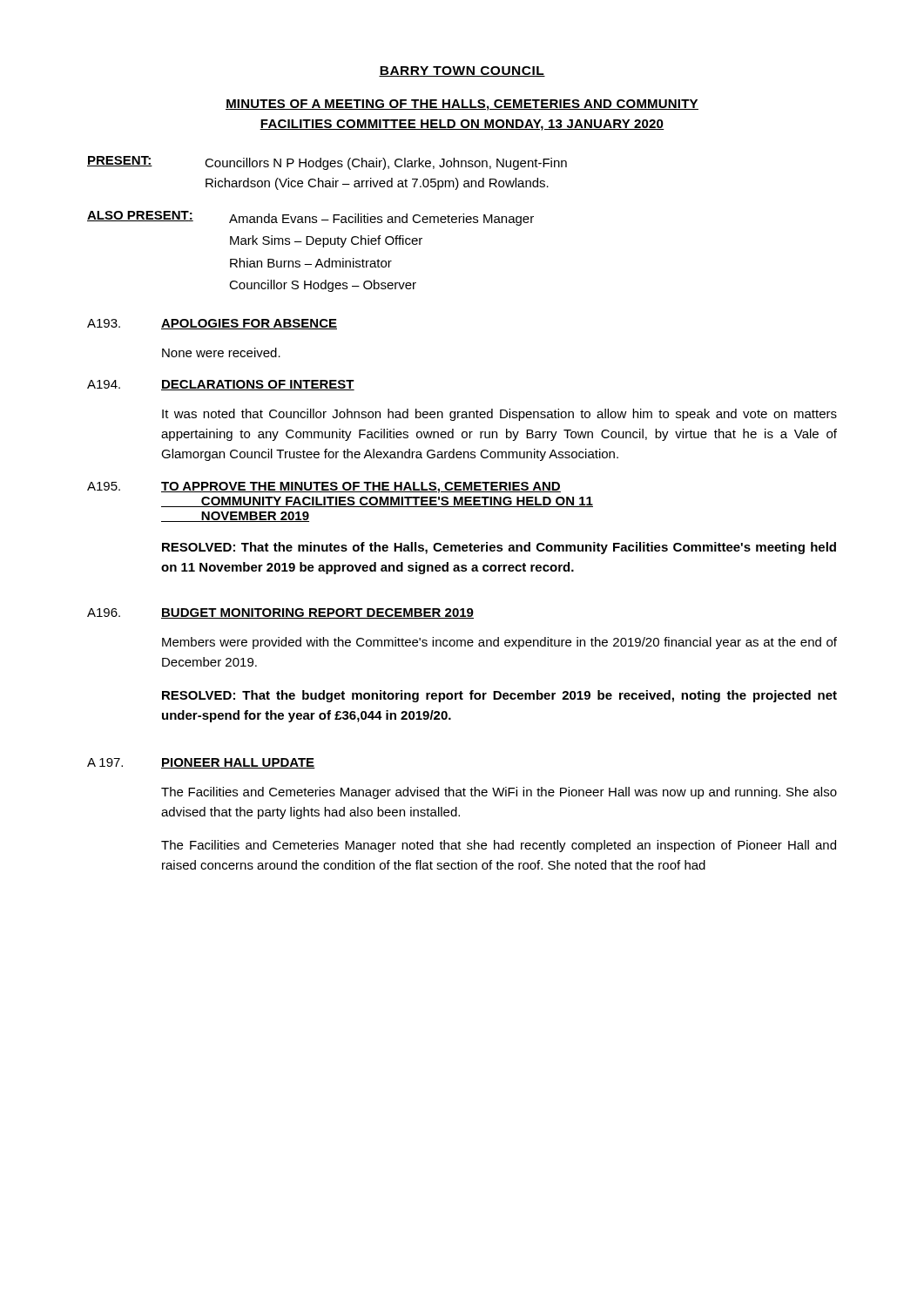Click where it says "A193. APOLOGIES FOR ABSENCE"
This screenshot has width=924, height=1307.
[212, 324]
